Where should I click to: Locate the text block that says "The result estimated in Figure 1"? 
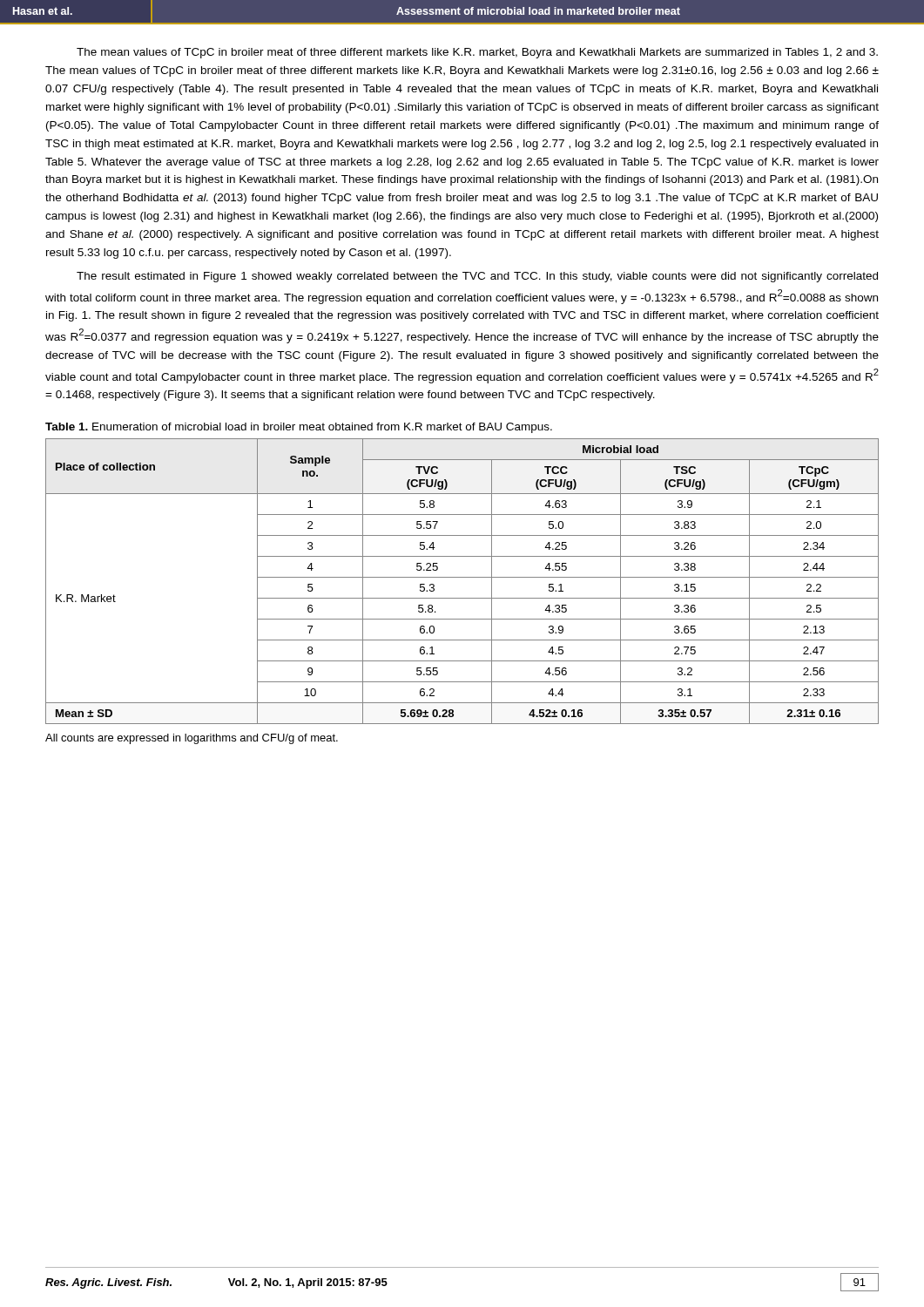(462, 336)
